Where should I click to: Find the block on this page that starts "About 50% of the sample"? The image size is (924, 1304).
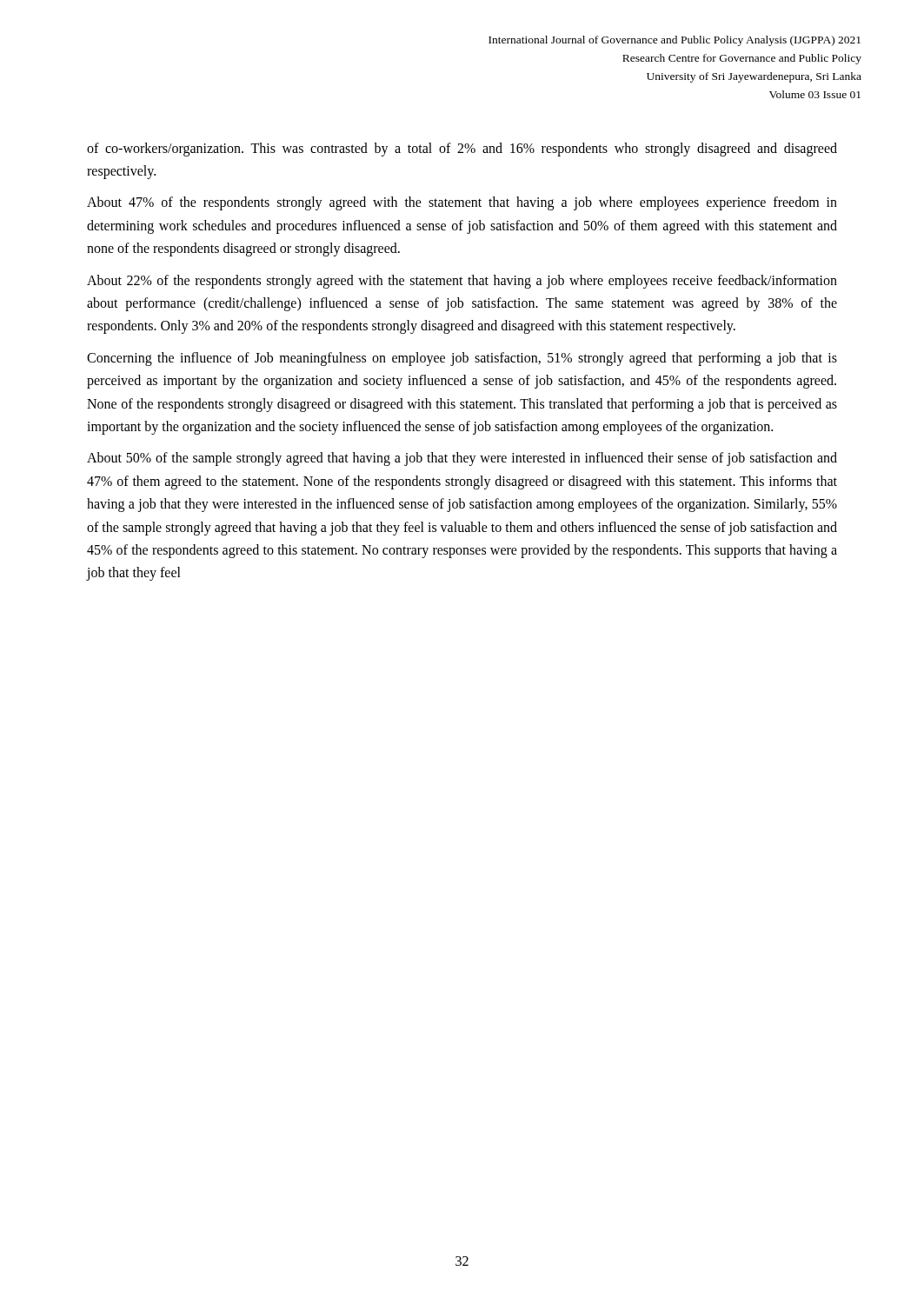point(462,516)
